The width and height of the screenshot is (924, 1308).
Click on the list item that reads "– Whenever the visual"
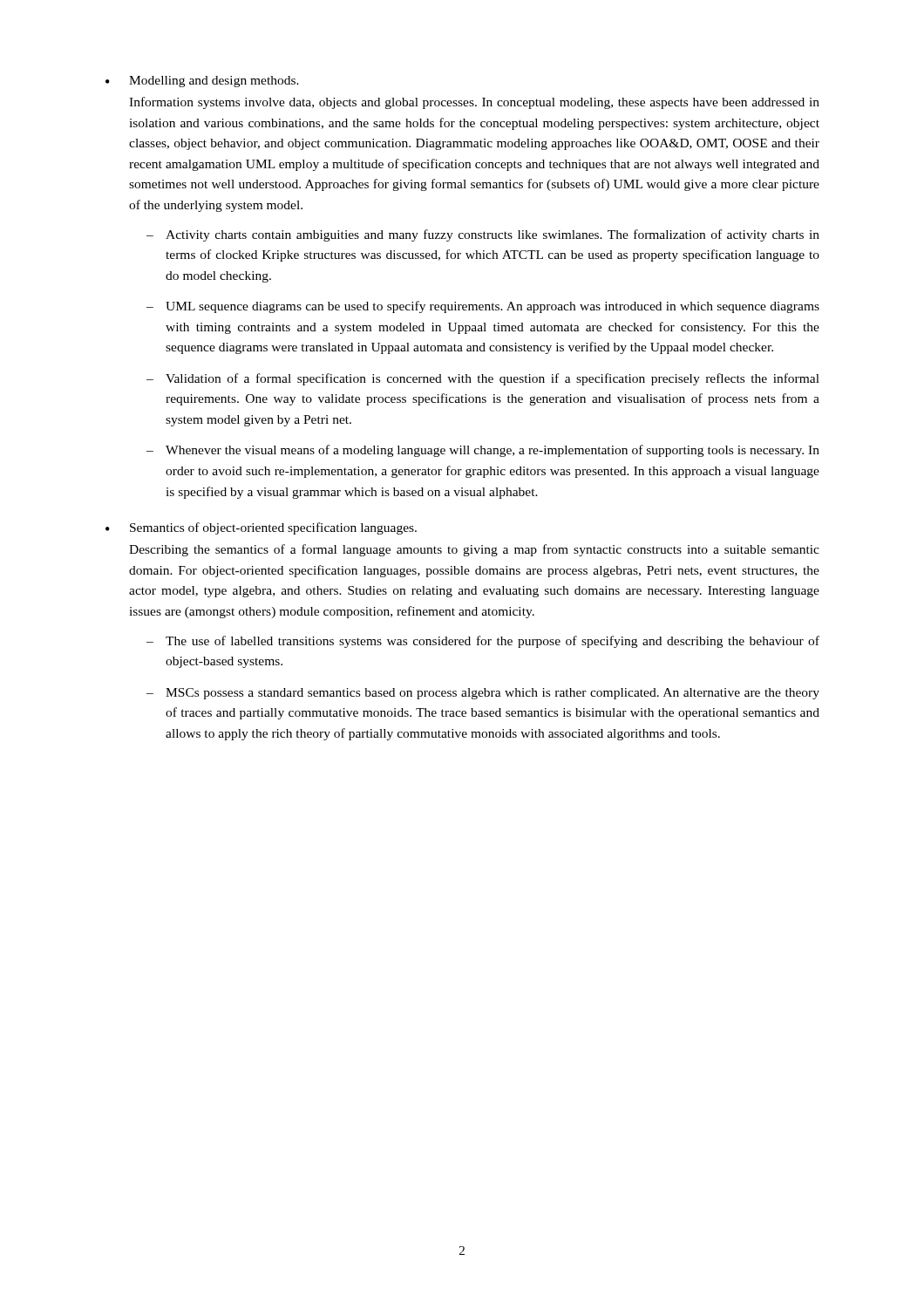[483, 471]
